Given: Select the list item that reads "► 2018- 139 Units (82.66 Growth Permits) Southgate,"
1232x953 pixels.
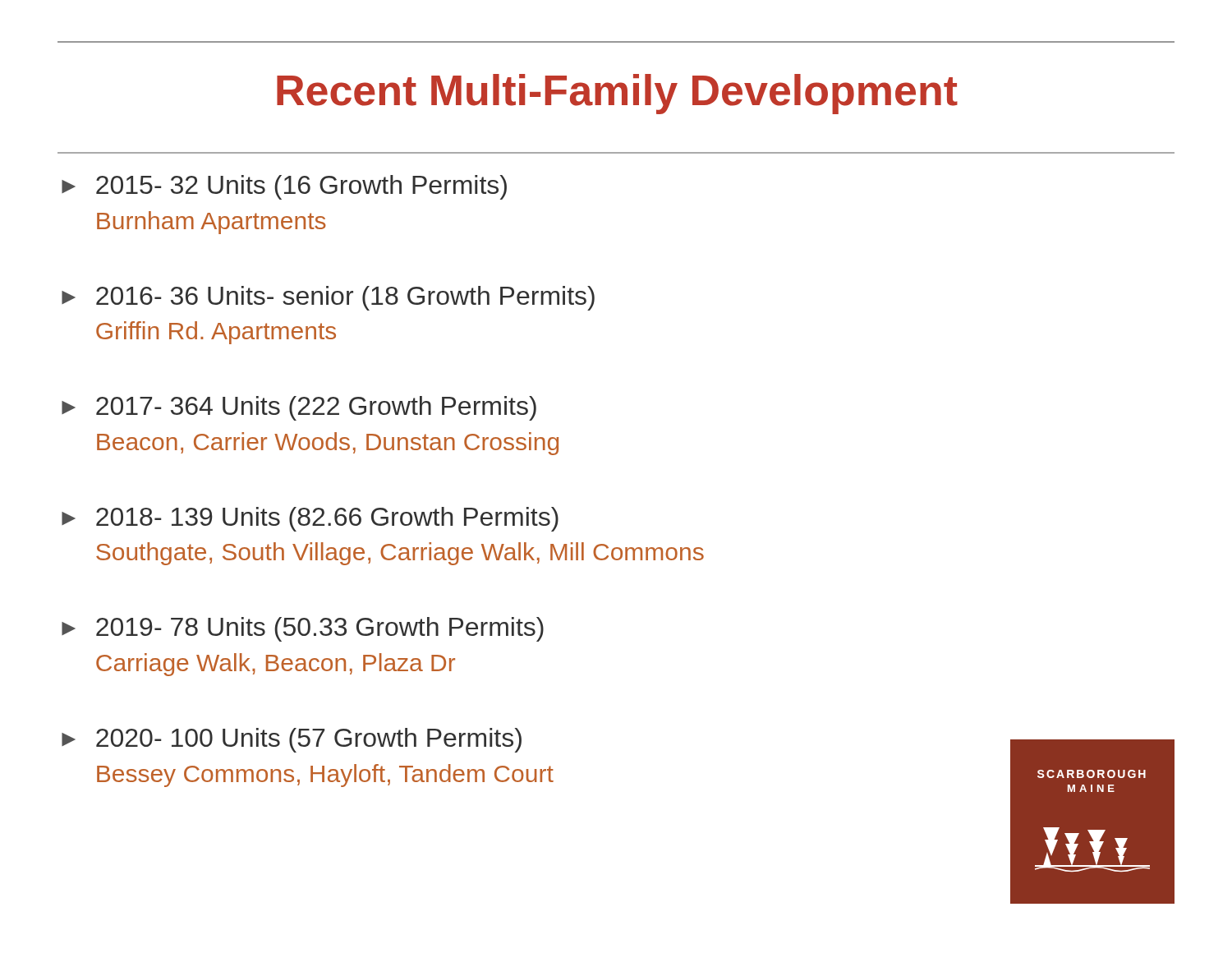Looking at the screenshot, I should [381, 534].
